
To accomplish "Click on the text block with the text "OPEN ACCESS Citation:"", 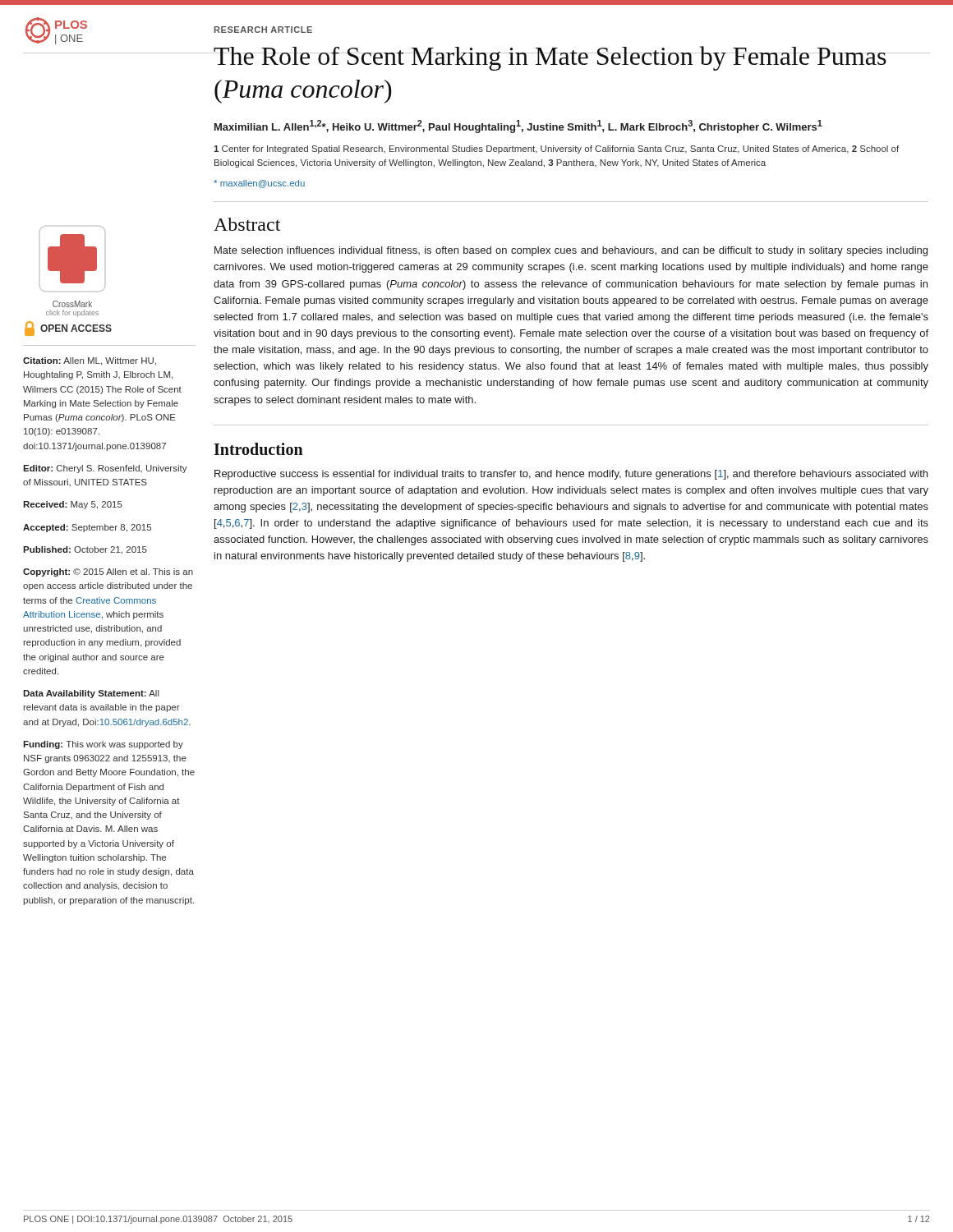I will pyautogui.click(x=109, y=614).
